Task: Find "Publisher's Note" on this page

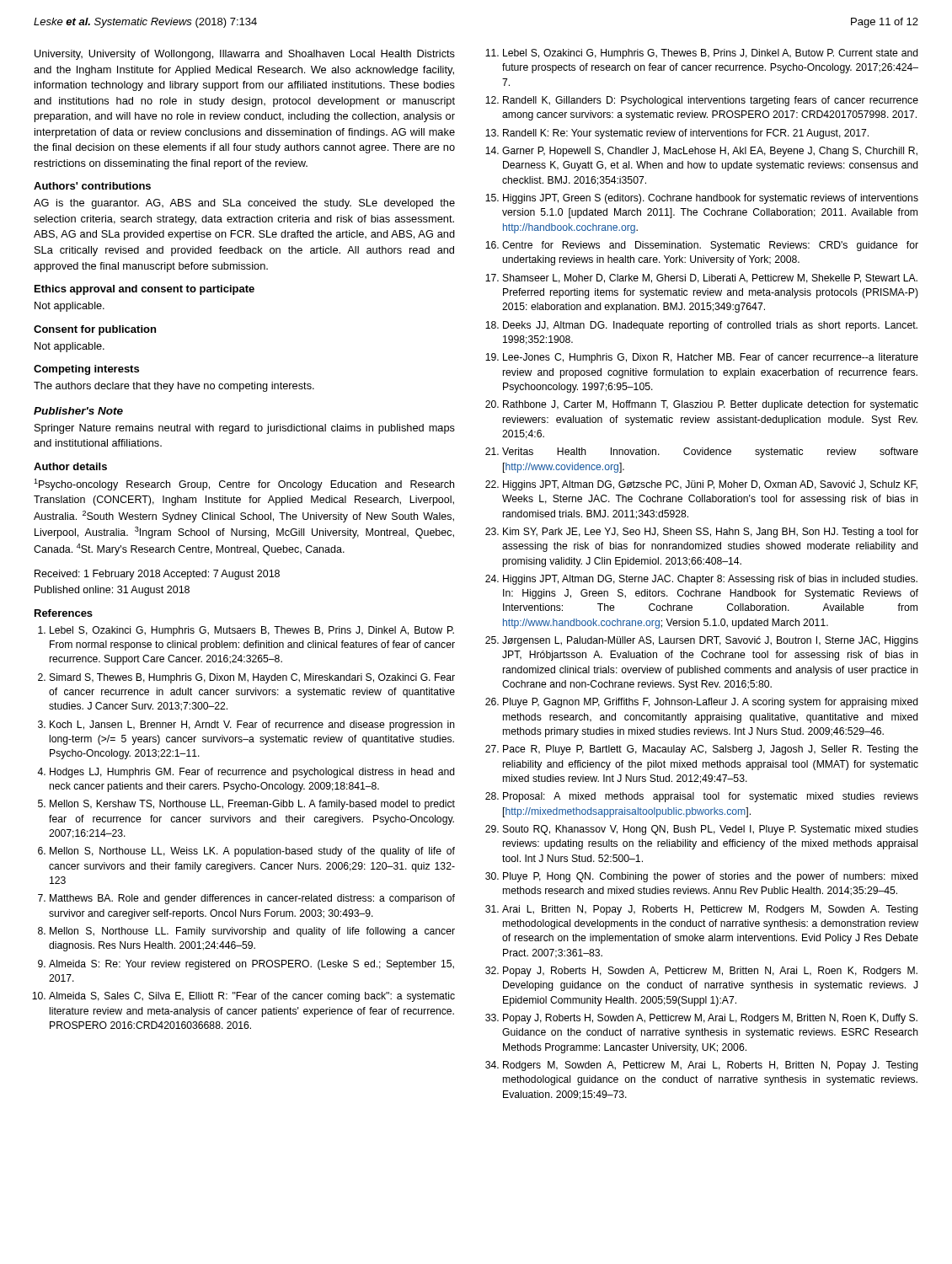Action: coord(78,411)
